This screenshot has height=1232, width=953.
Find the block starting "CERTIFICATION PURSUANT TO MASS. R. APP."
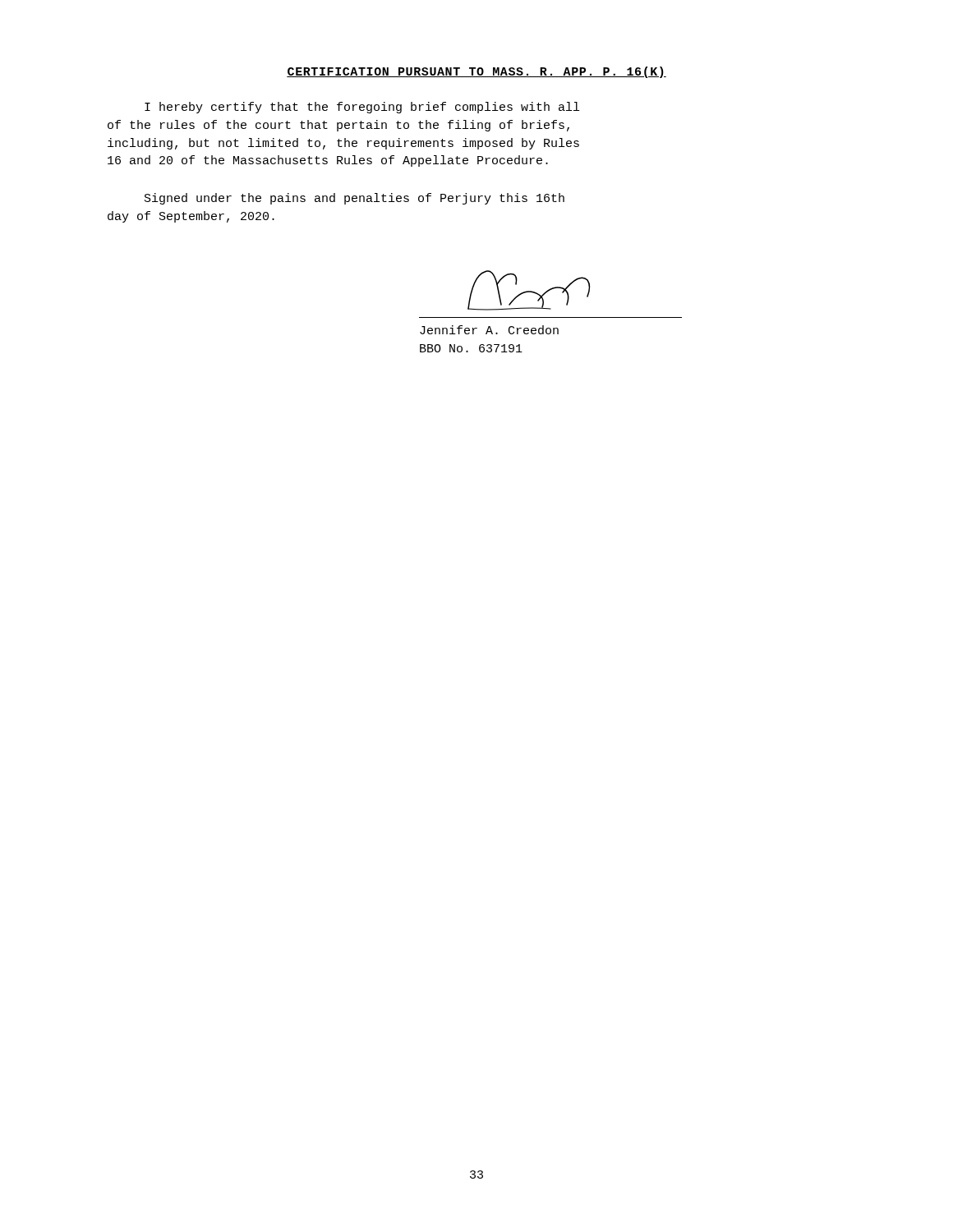coord(476,73)
